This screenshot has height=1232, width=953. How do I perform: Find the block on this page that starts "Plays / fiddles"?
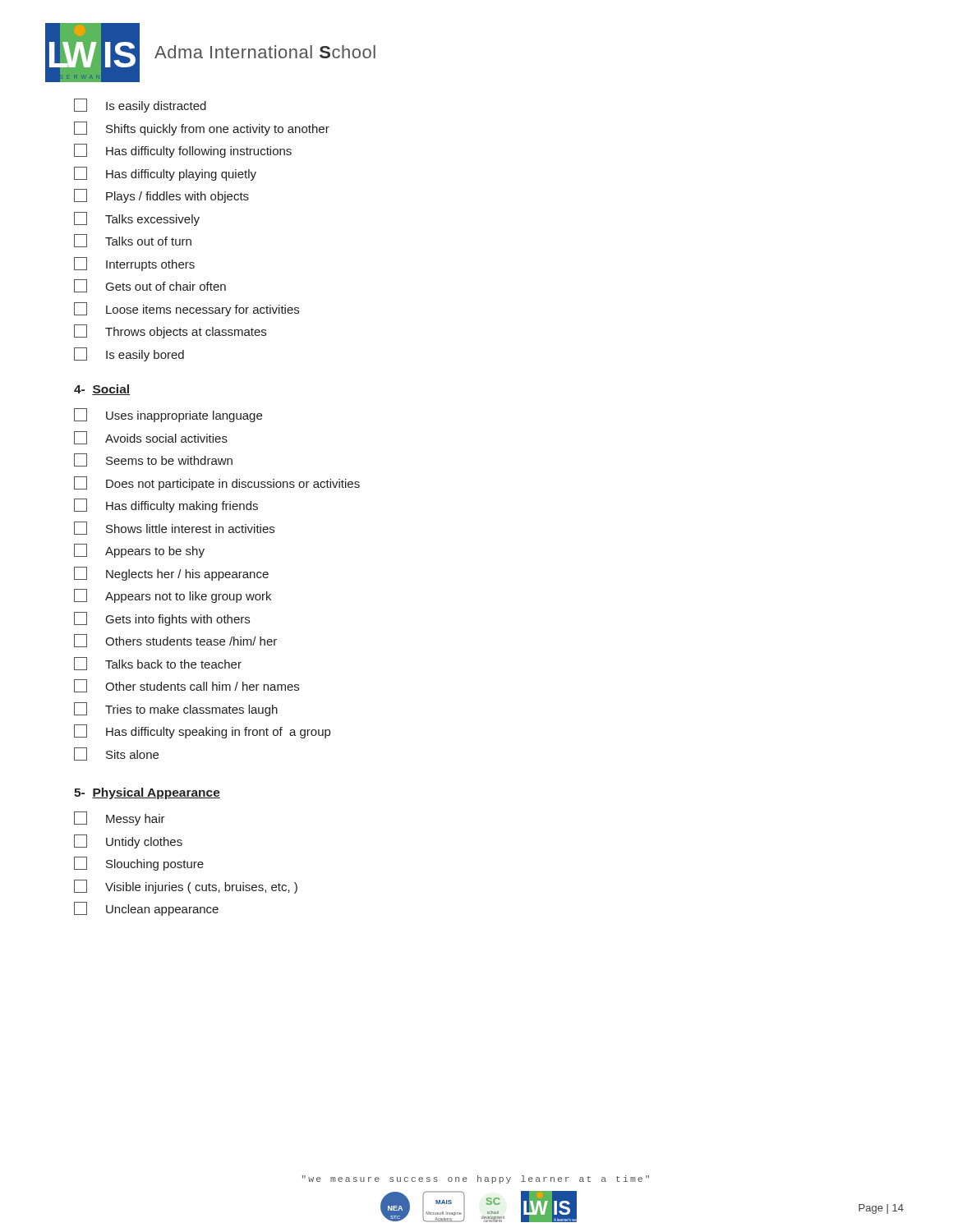click(x=161, y=196)
